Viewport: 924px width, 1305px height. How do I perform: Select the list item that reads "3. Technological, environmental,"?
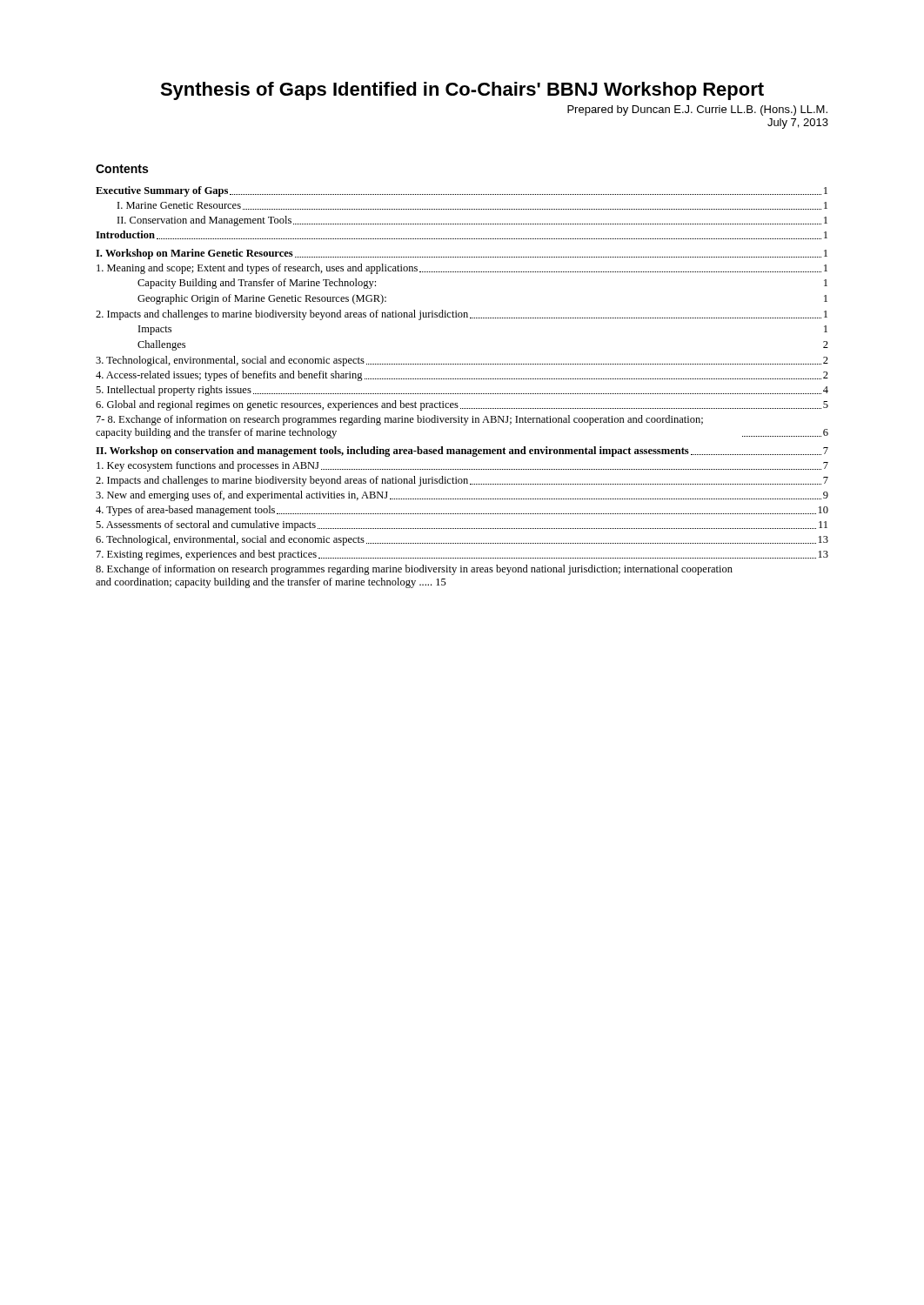click(462, 361)
